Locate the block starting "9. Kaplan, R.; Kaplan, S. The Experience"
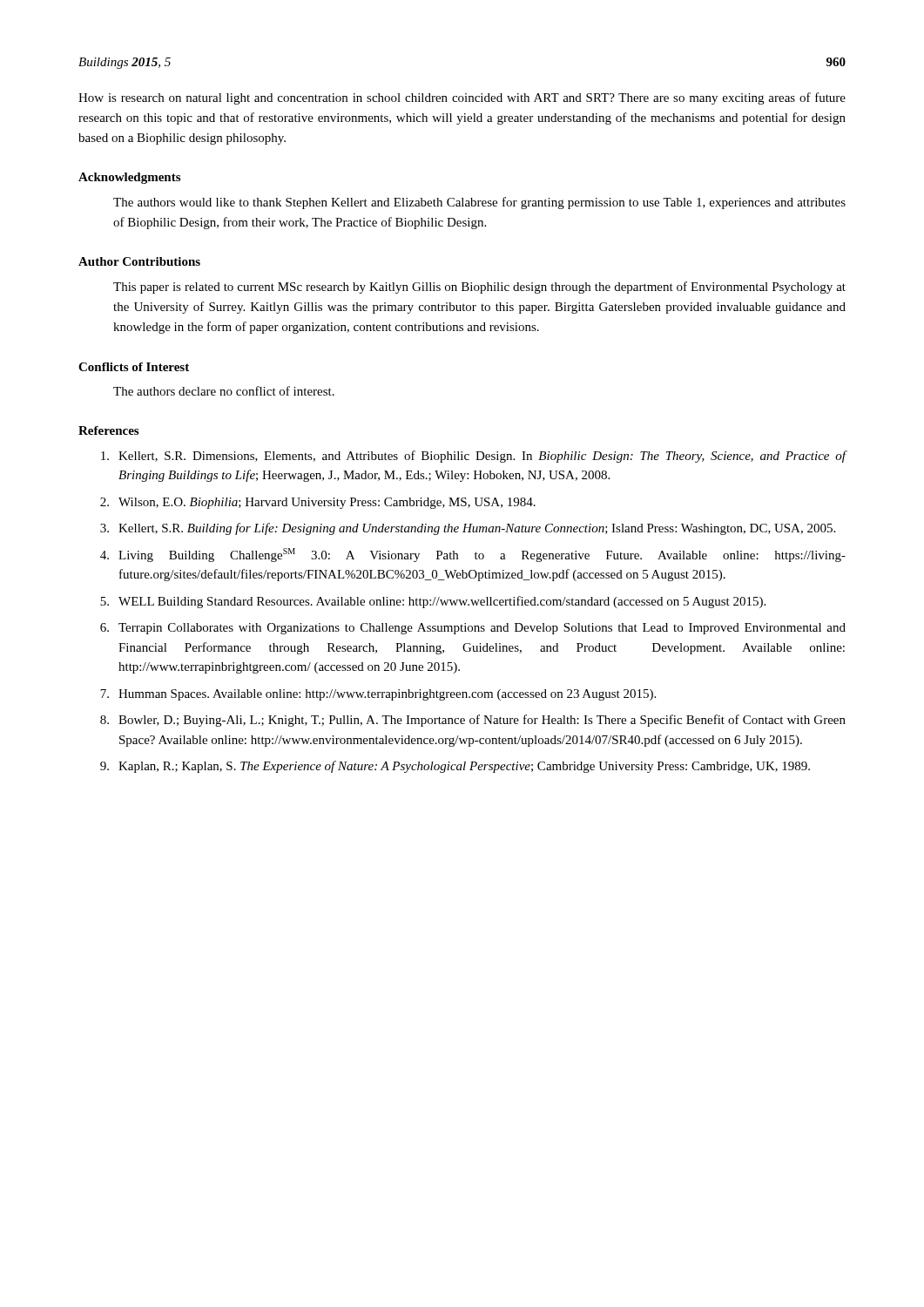Image resolution: width=924 pixels, height=1307 pixels. click(462, 766)
